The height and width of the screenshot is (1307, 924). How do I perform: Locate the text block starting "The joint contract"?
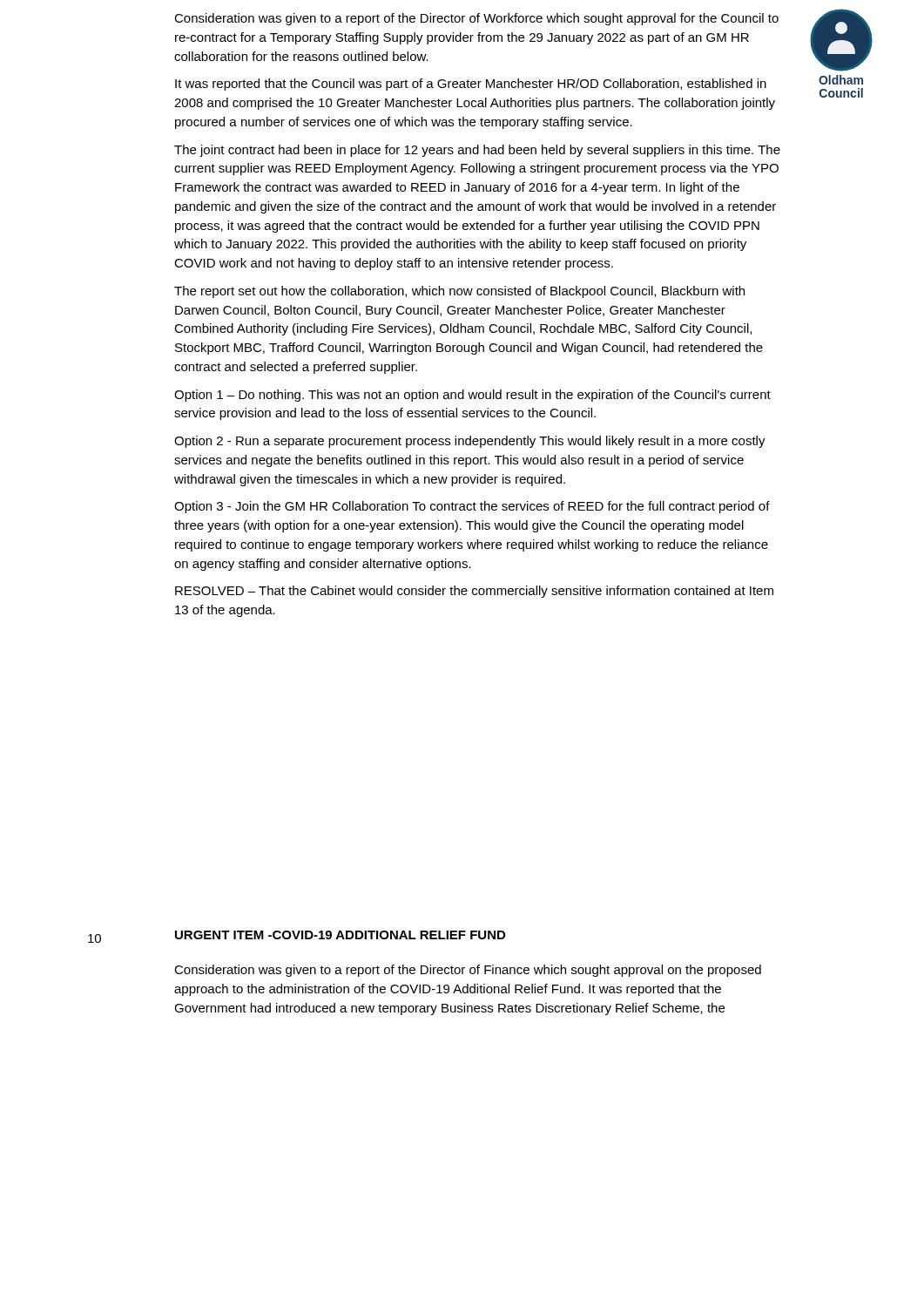tap(477, 206)
